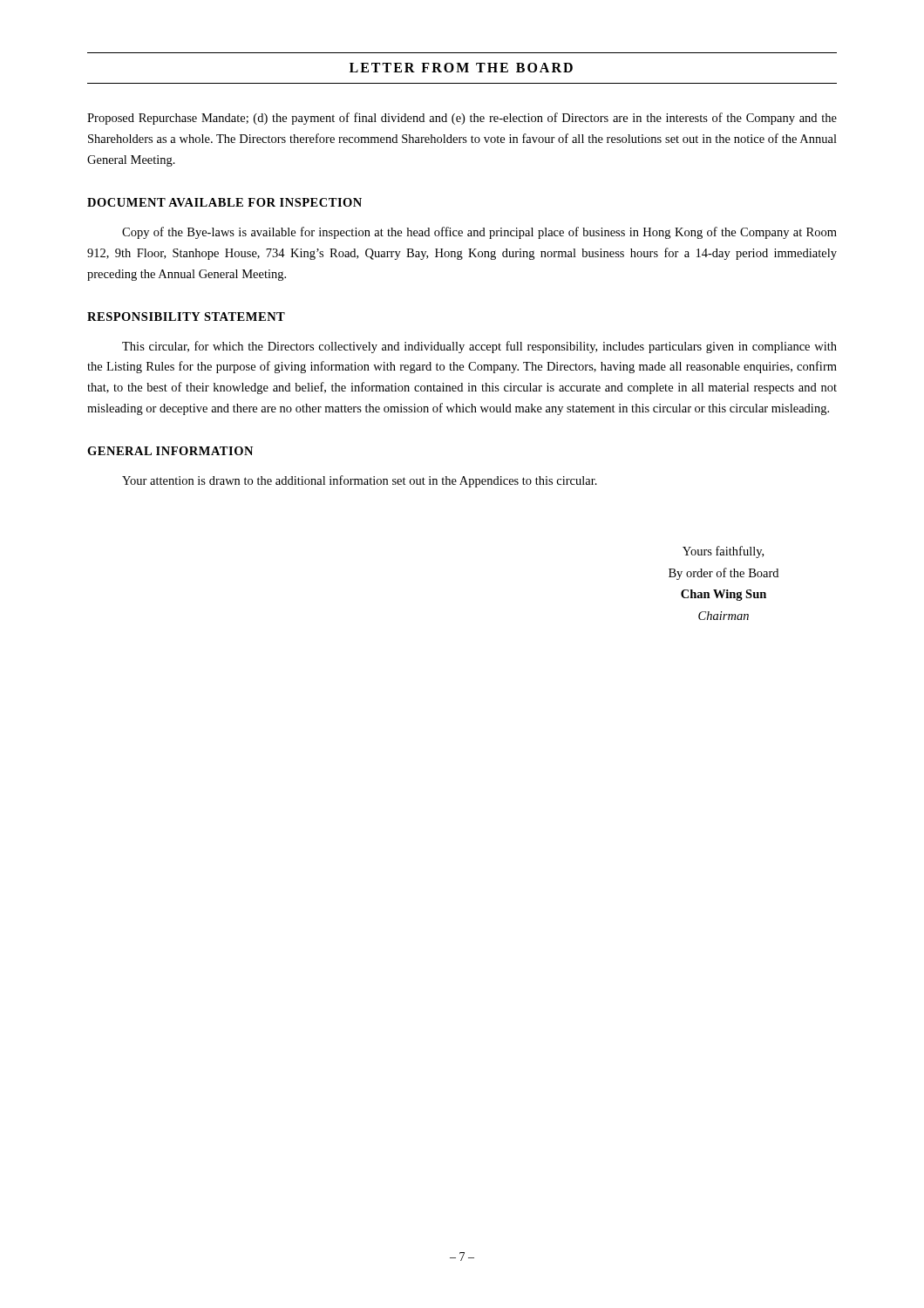The width and height of the screenshot is (924, 1308).
Task: Select the section header containing "RESPONSIBILITY STATEMENT"
Action: point(186,316)
